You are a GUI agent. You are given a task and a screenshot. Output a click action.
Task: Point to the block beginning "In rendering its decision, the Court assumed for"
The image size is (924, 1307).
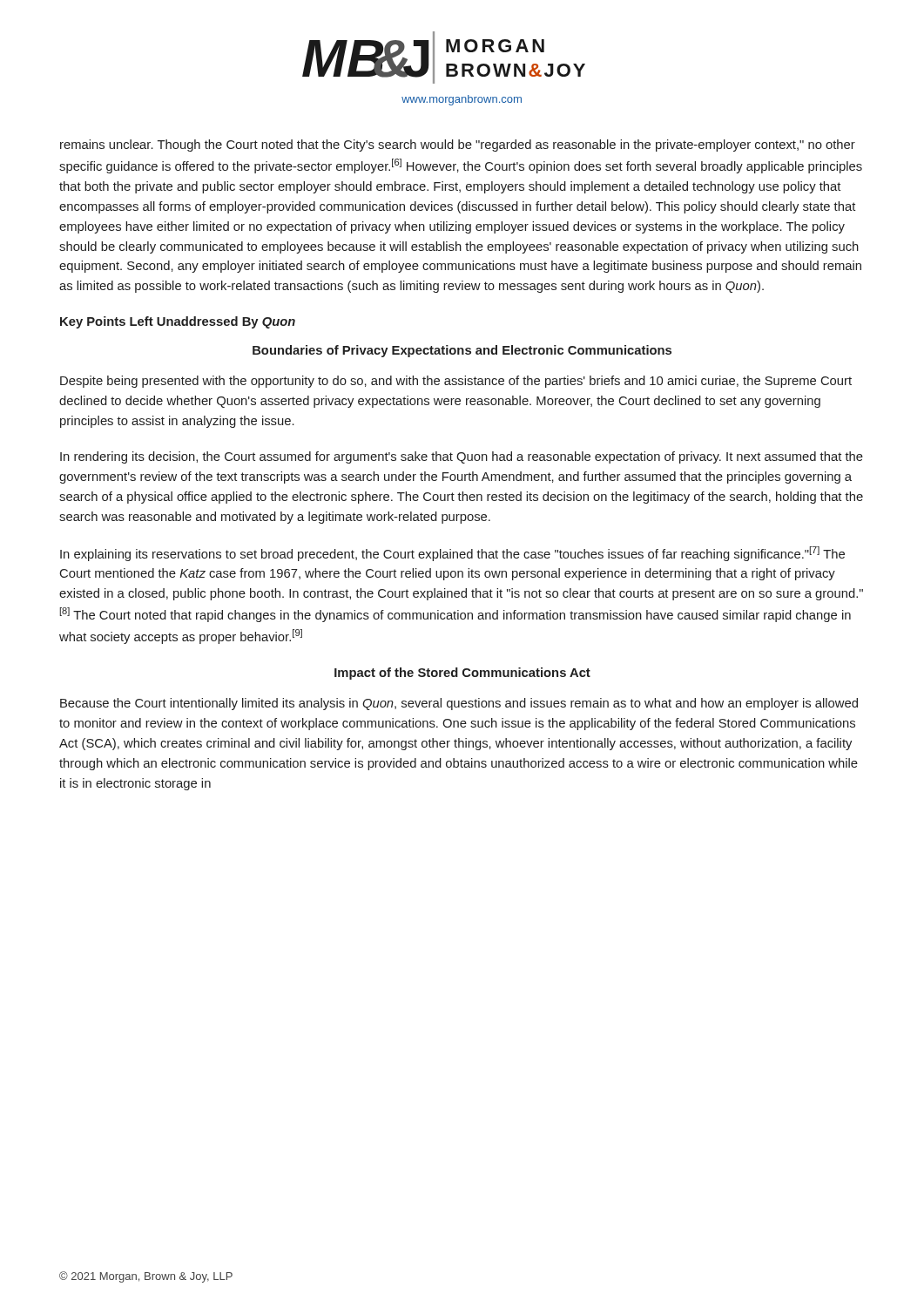click(x=461, y=486)
